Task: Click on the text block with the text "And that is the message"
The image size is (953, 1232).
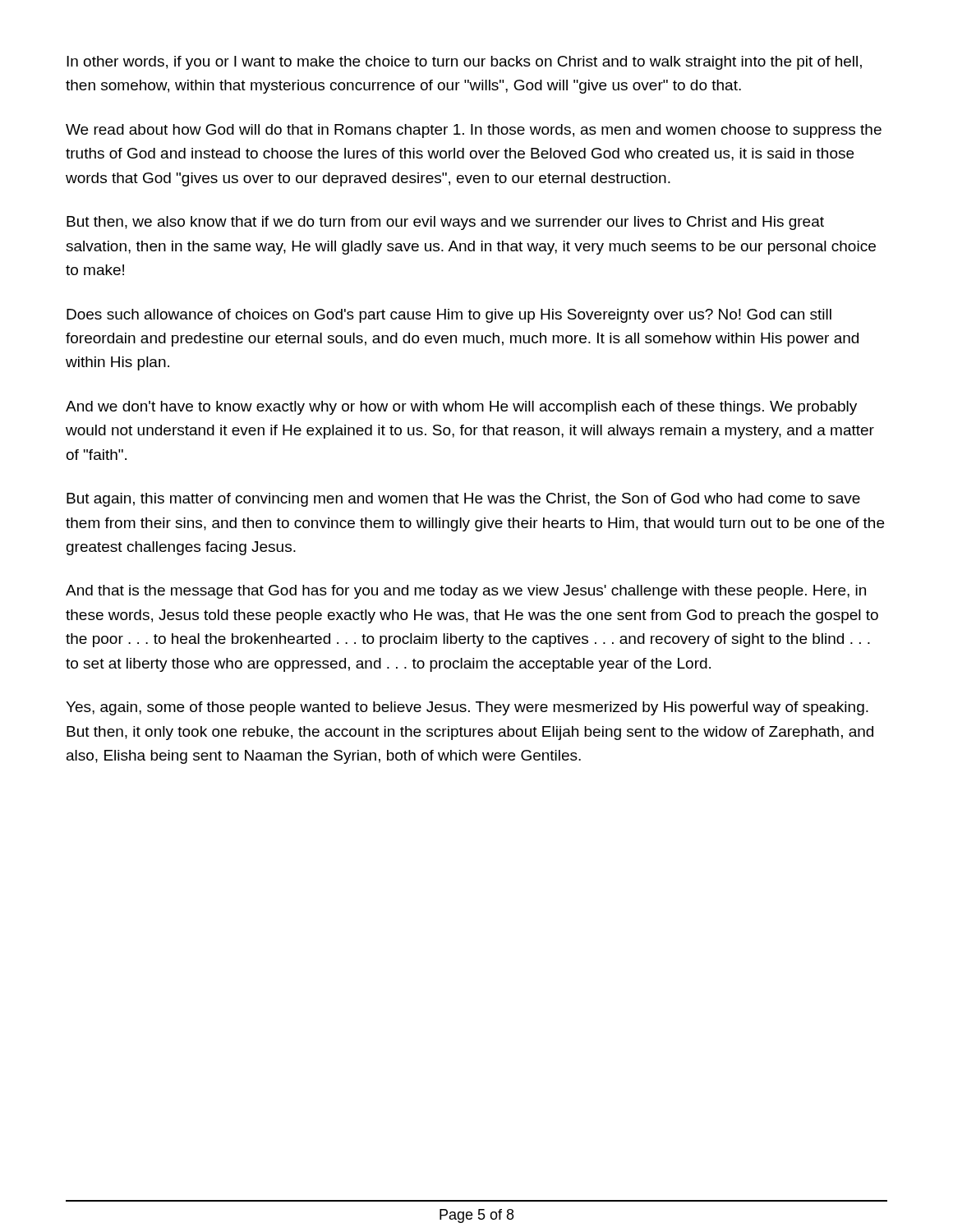Action: coord(472,627)
